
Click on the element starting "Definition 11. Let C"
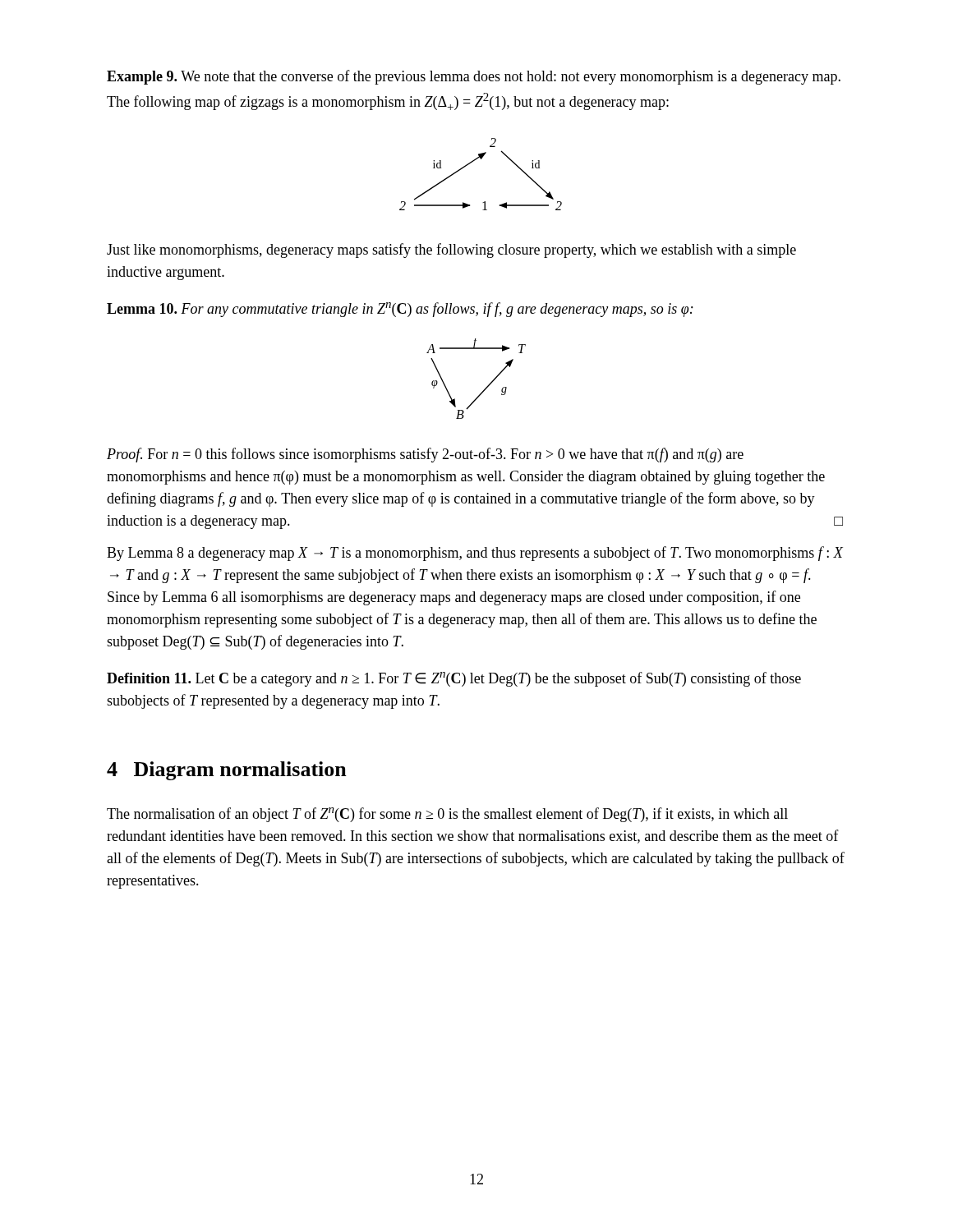454,688
